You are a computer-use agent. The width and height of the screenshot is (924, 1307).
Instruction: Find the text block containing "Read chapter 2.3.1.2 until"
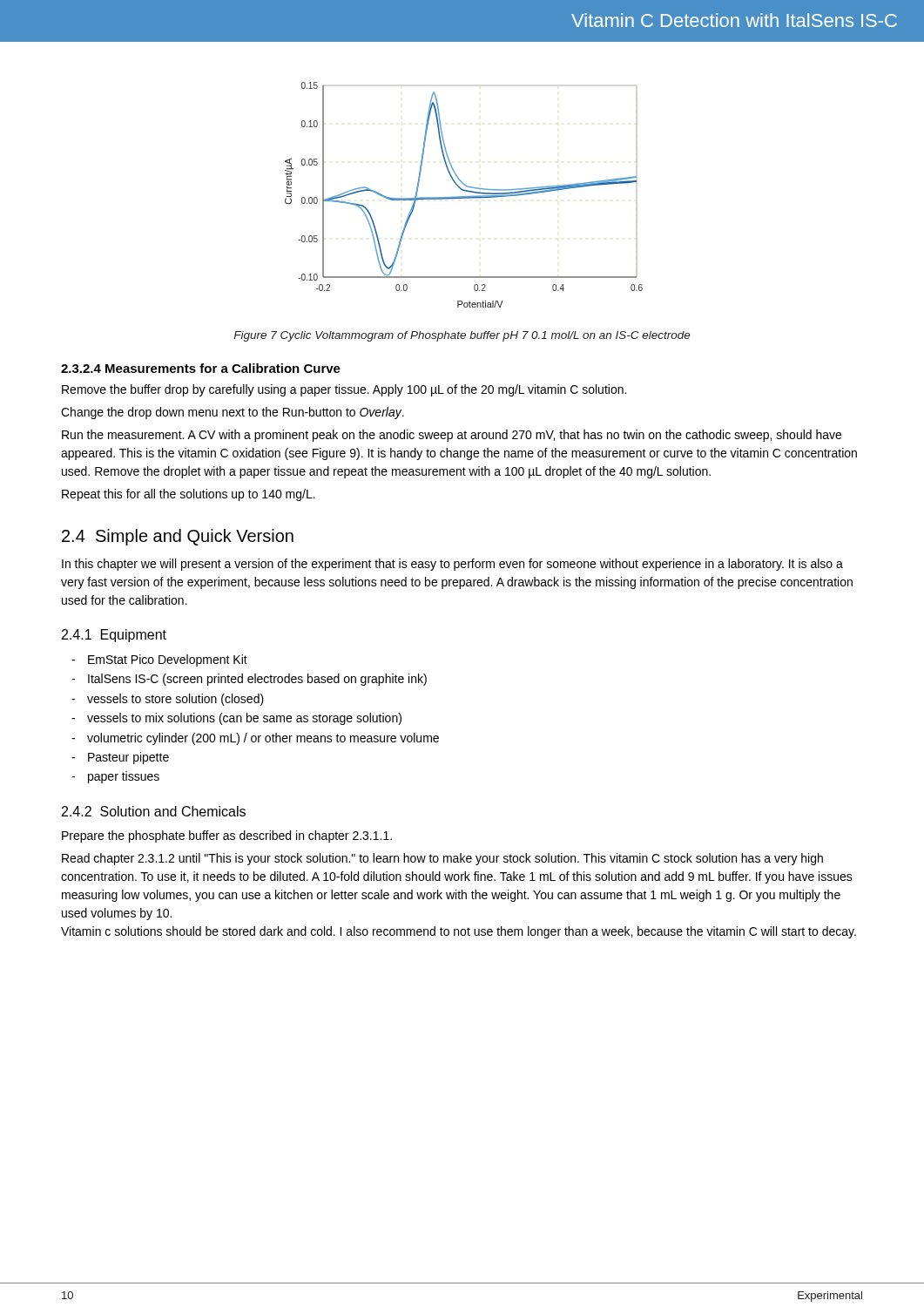click(x=459, y=895)
